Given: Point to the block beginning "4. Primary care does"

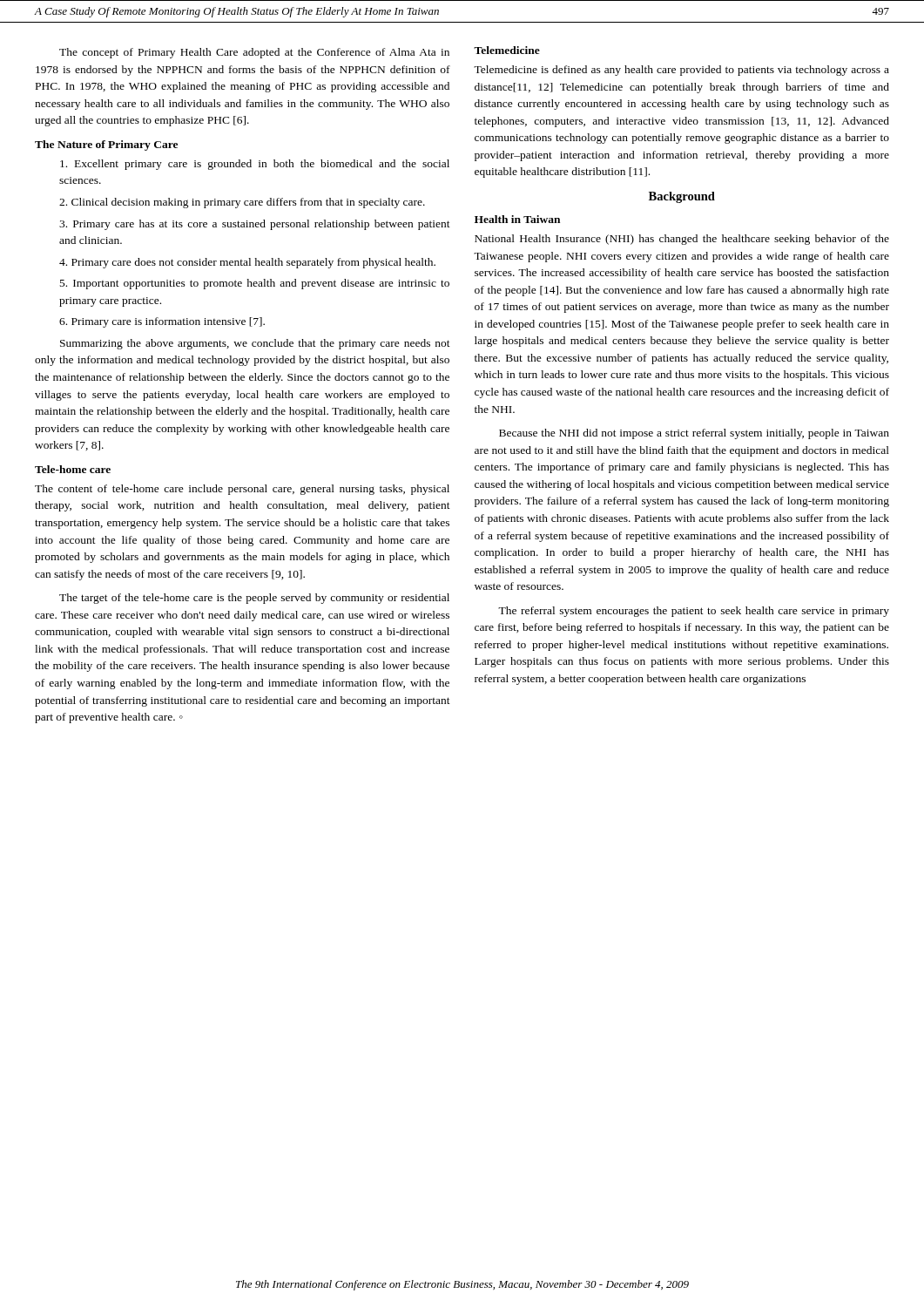Looking at the screenshot, I should (x=242, y=262).
